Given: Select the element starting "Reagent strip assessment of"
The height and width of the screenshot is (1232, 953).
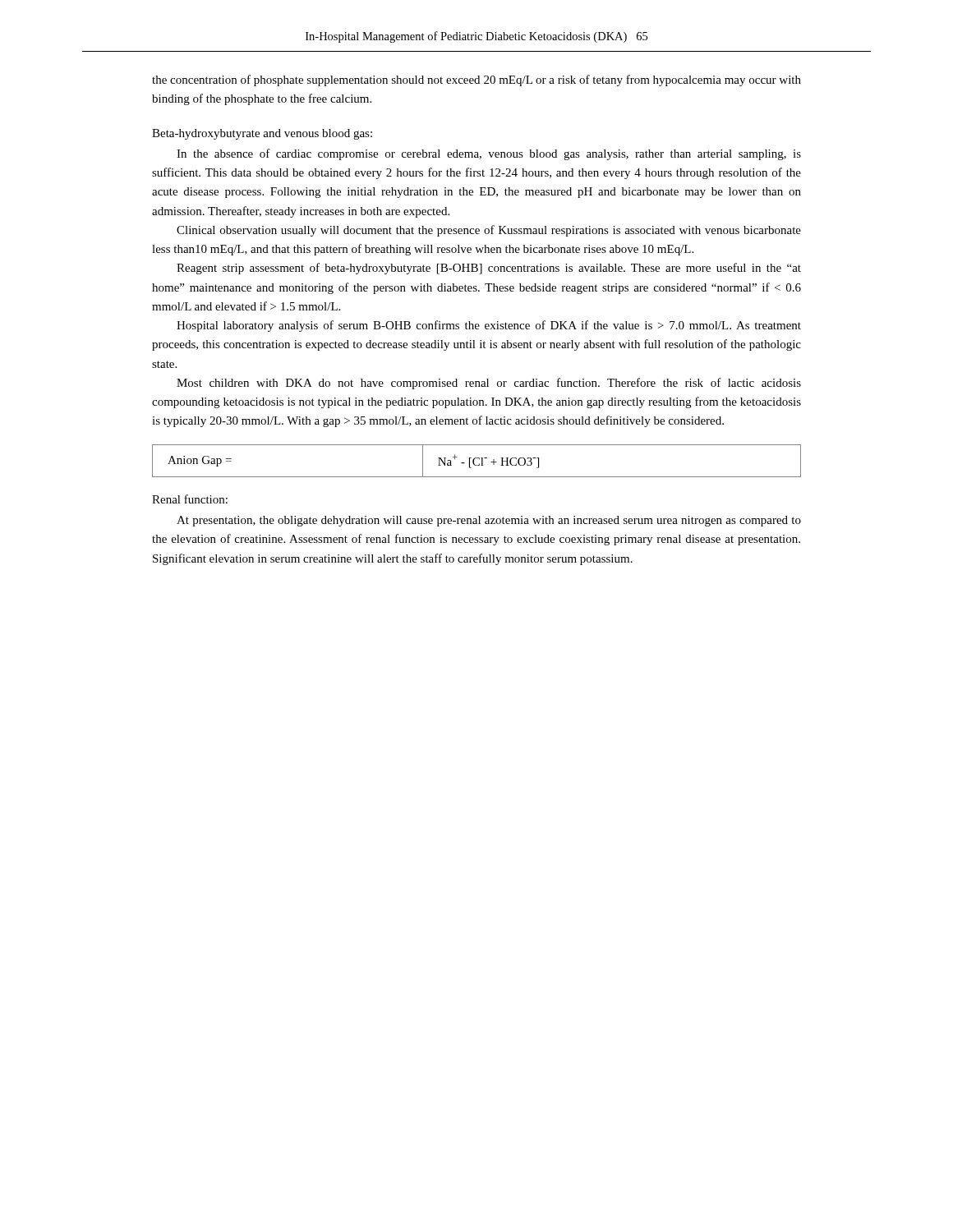Looking at the screenshot, I should (476, 288).
